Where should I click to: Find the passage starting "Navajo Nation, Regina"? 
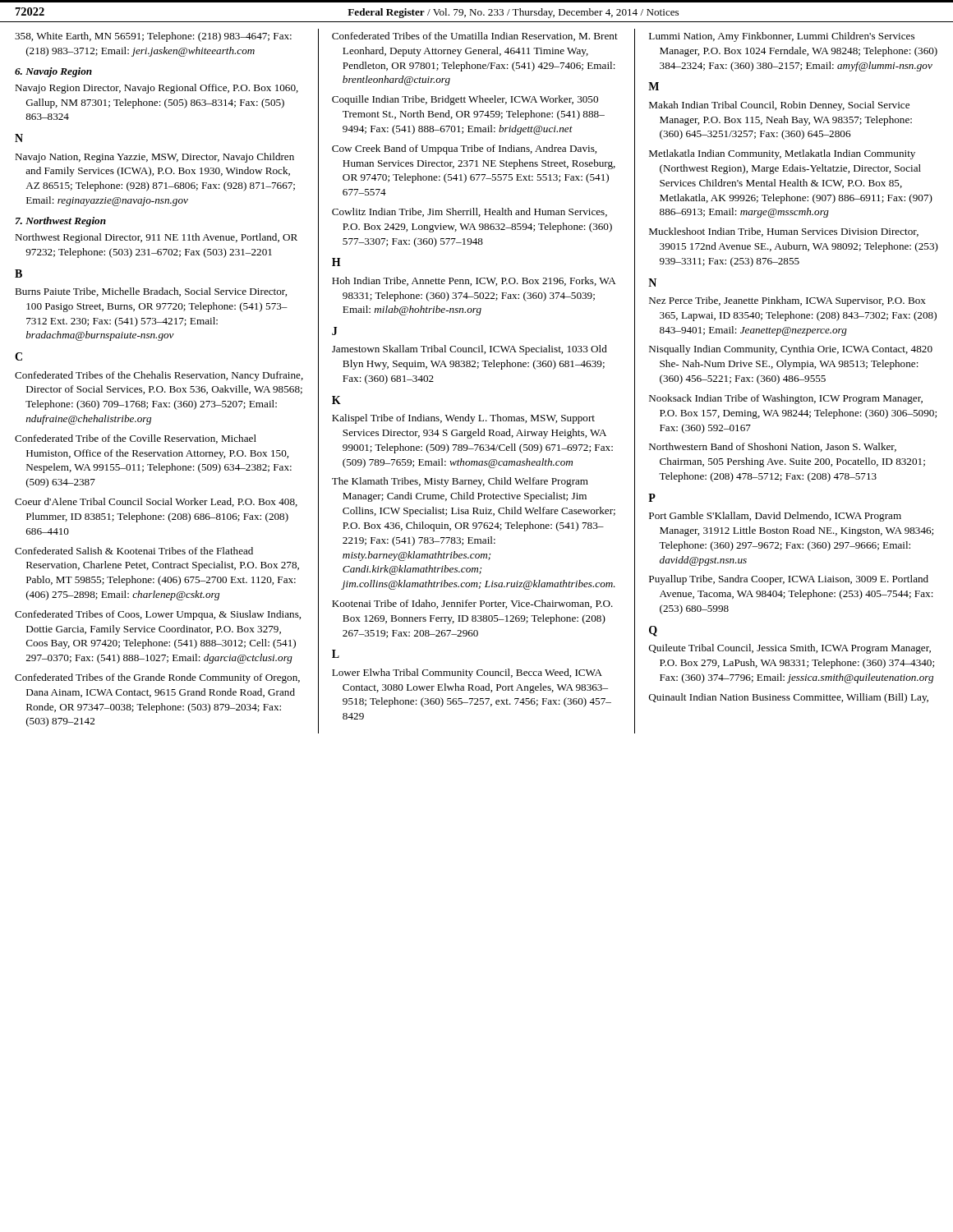(155, 178)
